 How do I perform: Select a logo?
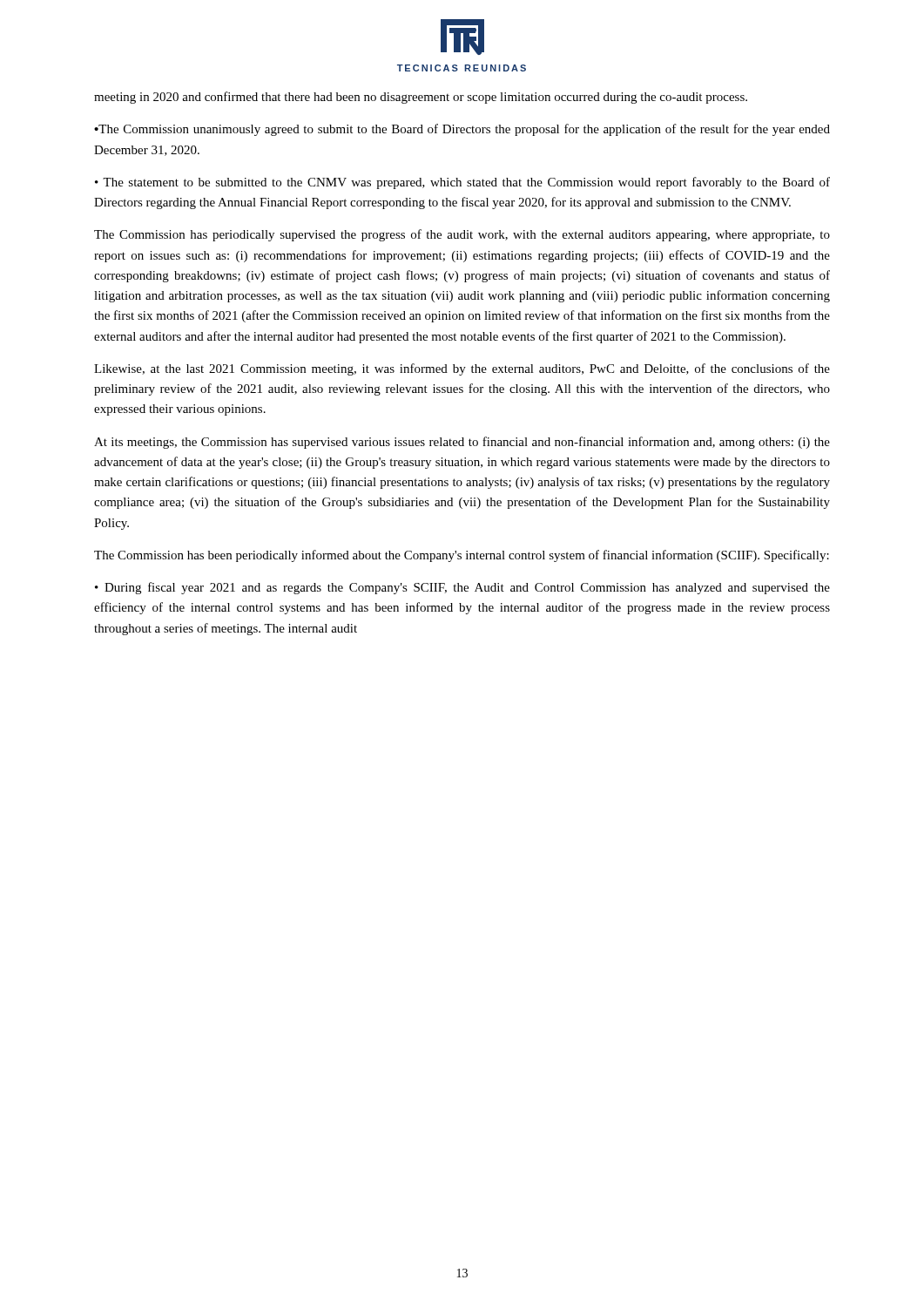pos(462,50)
